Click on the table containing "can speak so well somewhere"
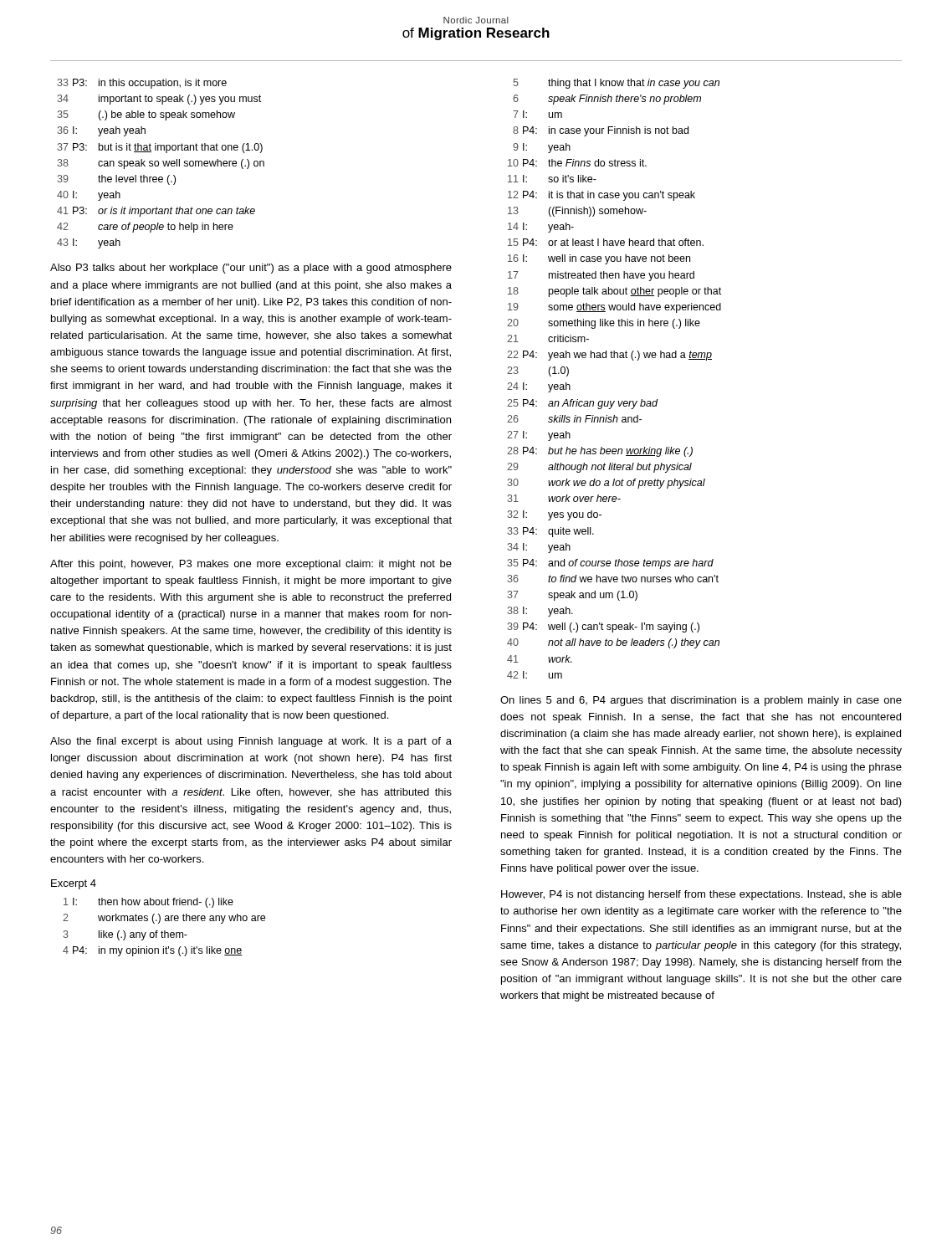Viewport: 952px width, 1255px height. [x=251, y=163]
